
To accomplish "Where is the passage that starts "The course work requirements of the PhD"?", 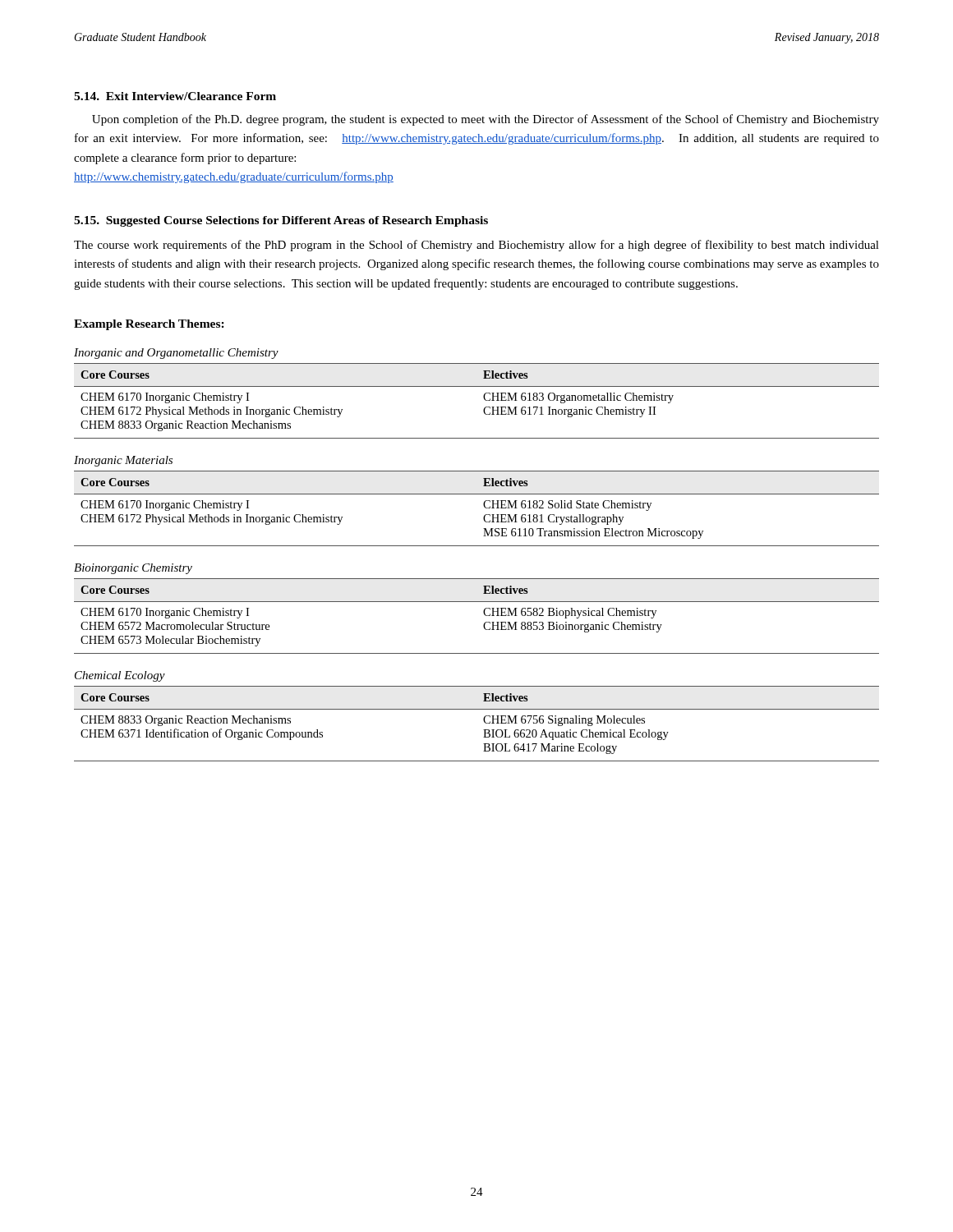I will [476, 264].
